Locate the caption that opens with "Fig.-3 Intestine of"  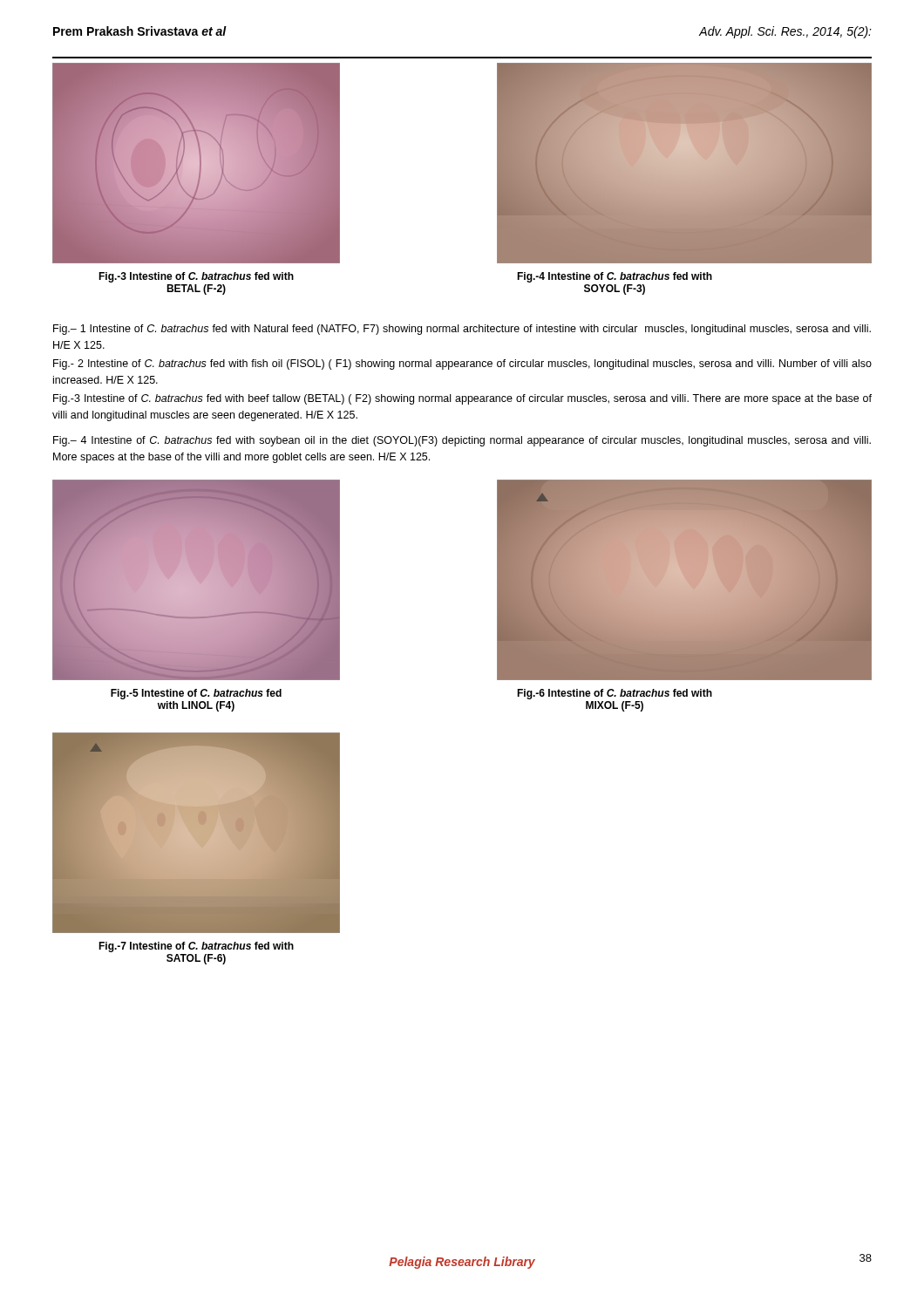point(196,283)
